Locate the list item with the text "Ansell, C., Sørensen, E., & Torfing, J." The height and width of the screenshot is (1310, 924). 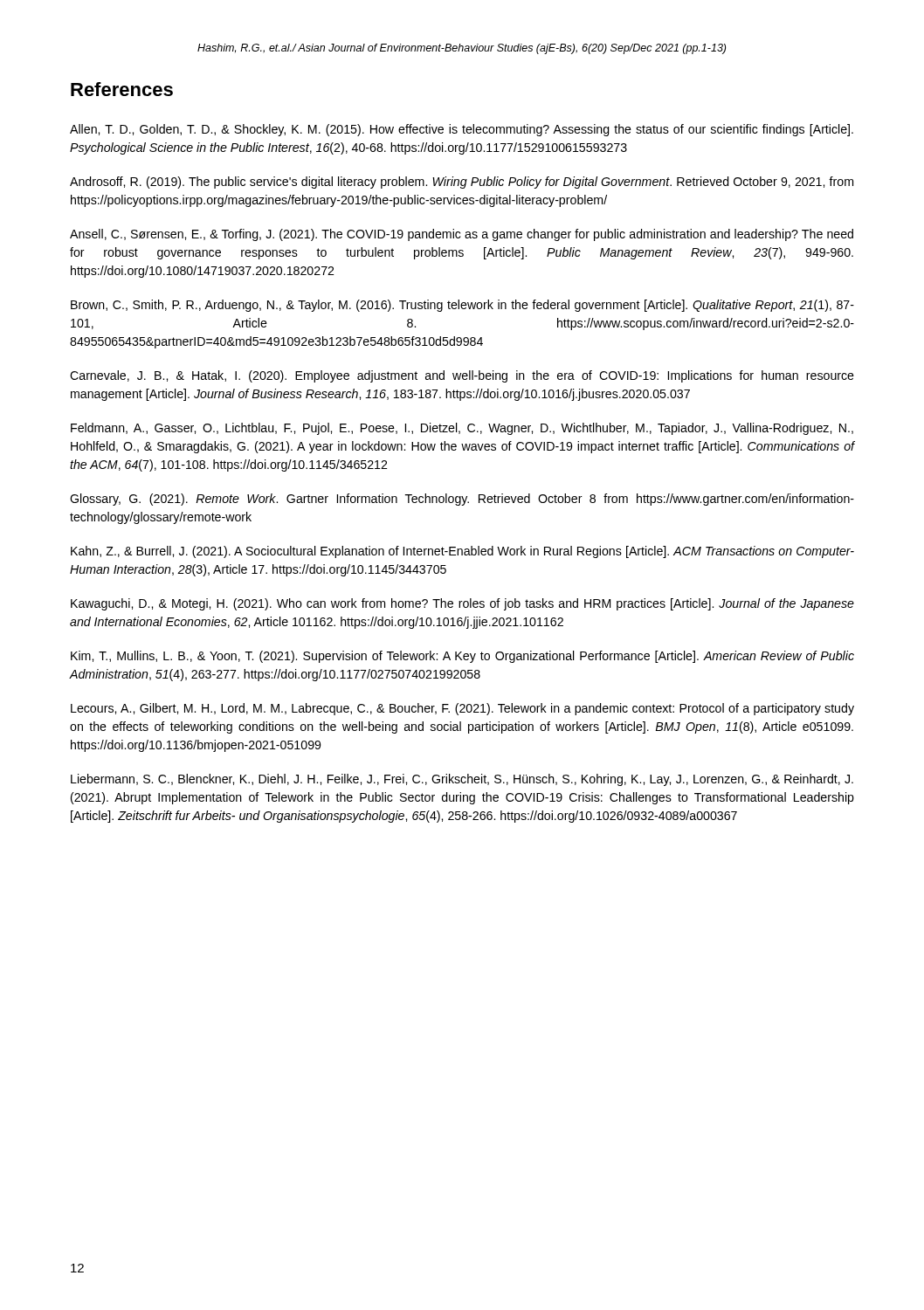(x=462, y=253)
